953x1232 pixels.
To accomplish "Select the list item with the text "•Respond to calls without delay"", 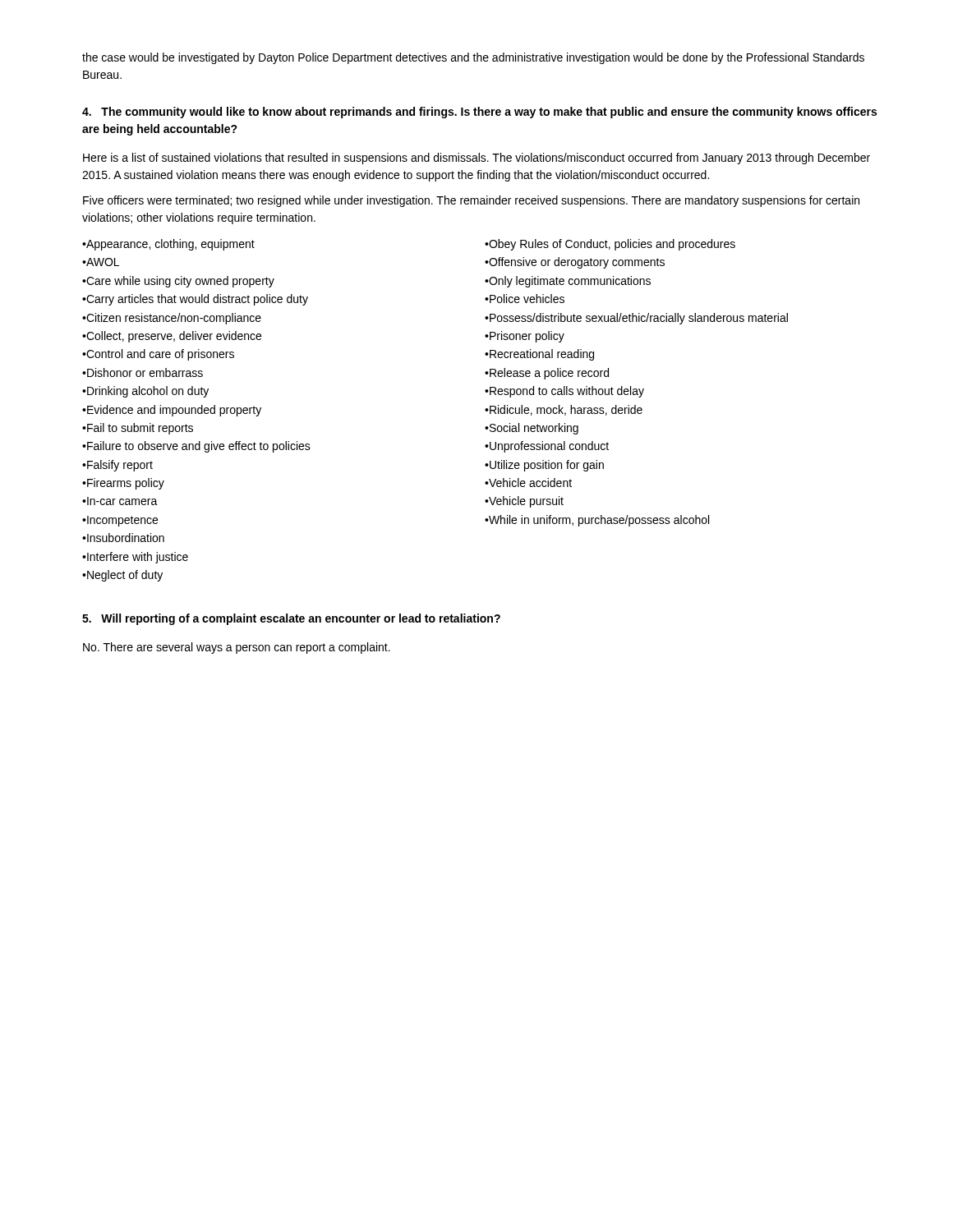I will (x=564, y=391).
